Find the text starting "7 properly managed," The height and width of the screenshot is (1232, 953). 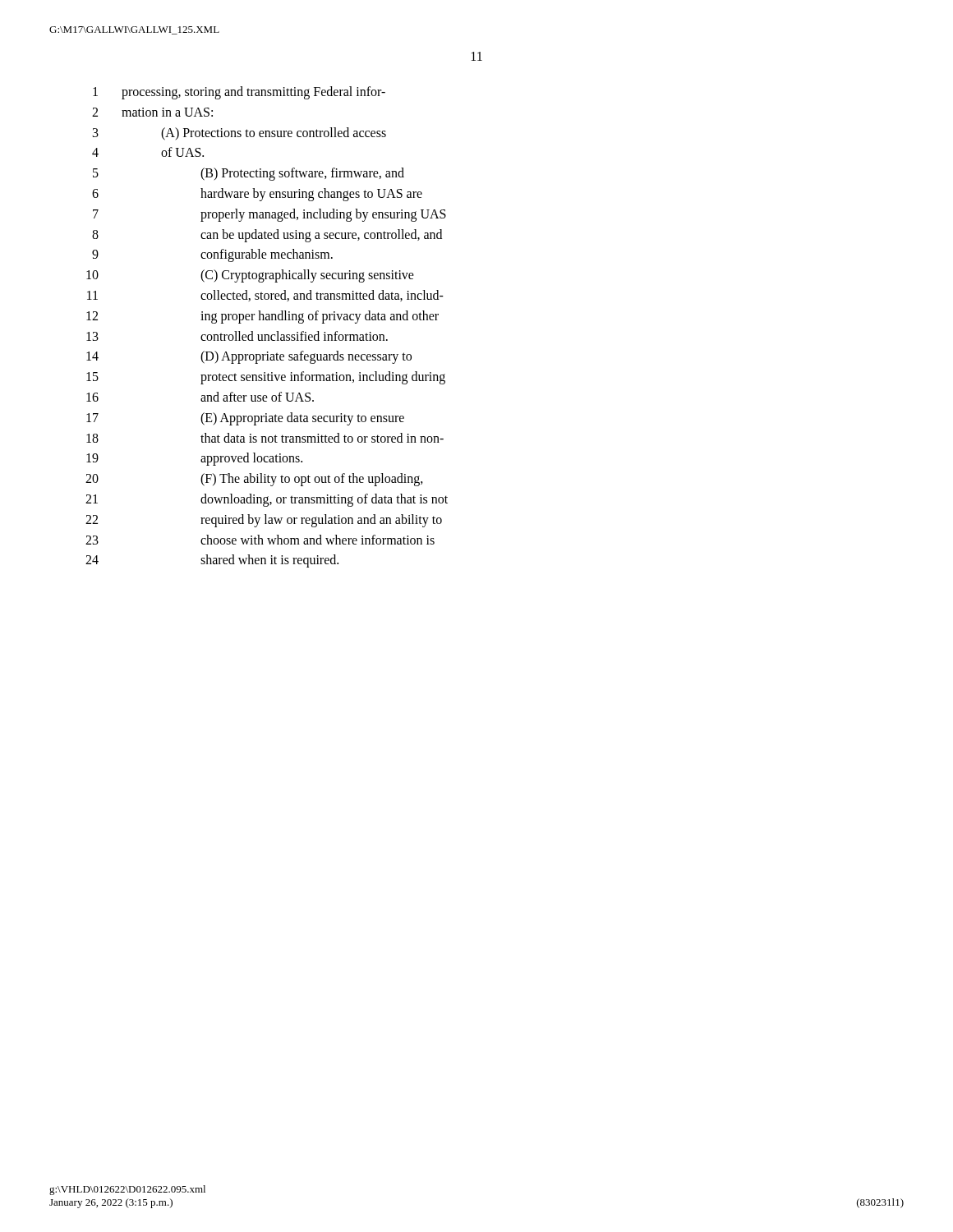pos(269,215)
